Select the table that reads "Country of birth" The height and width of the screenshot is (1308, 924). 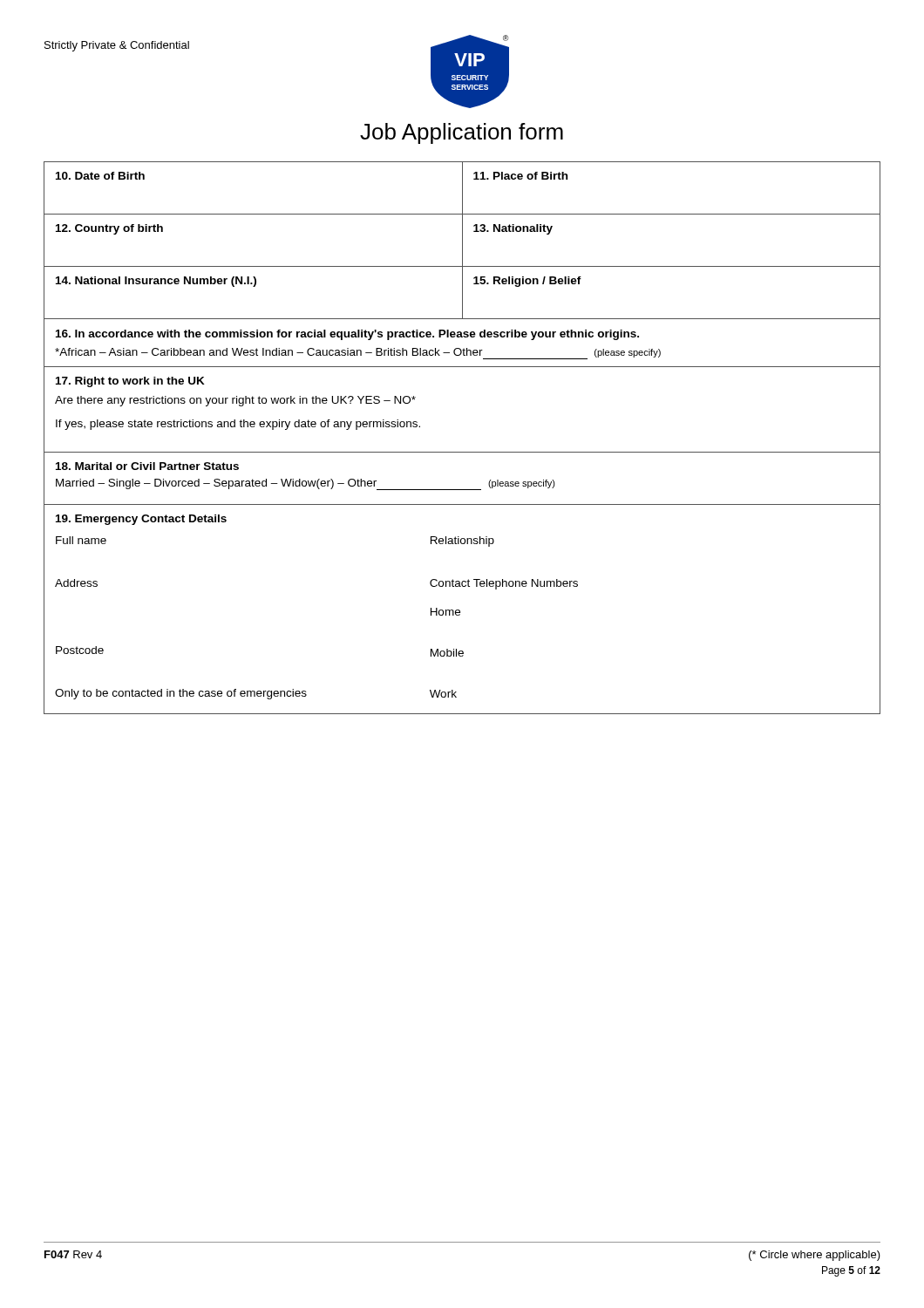[x=253, y=240]
